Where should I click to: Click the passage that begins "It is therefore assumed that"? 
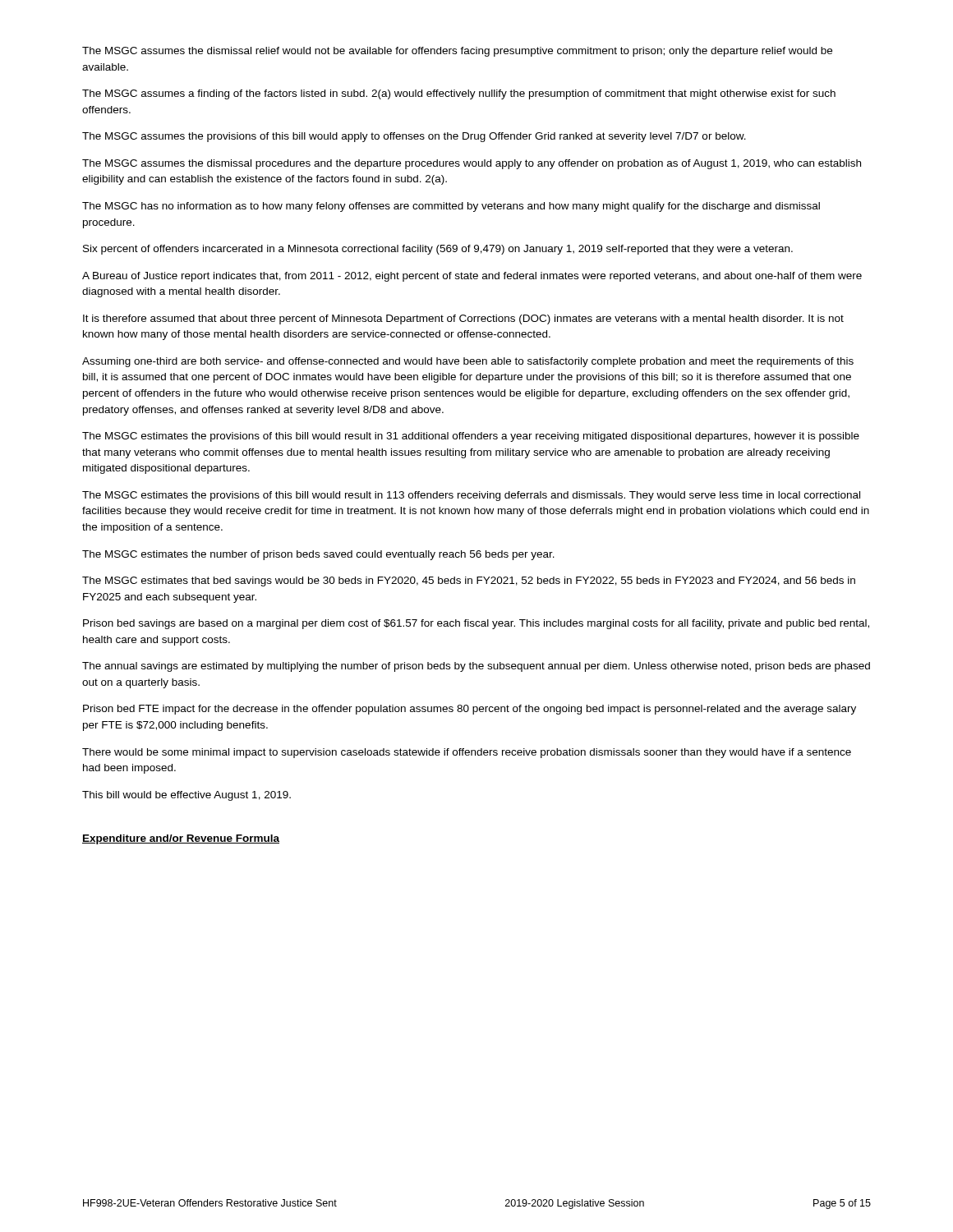pyautogui.click(x=463, y=326)
